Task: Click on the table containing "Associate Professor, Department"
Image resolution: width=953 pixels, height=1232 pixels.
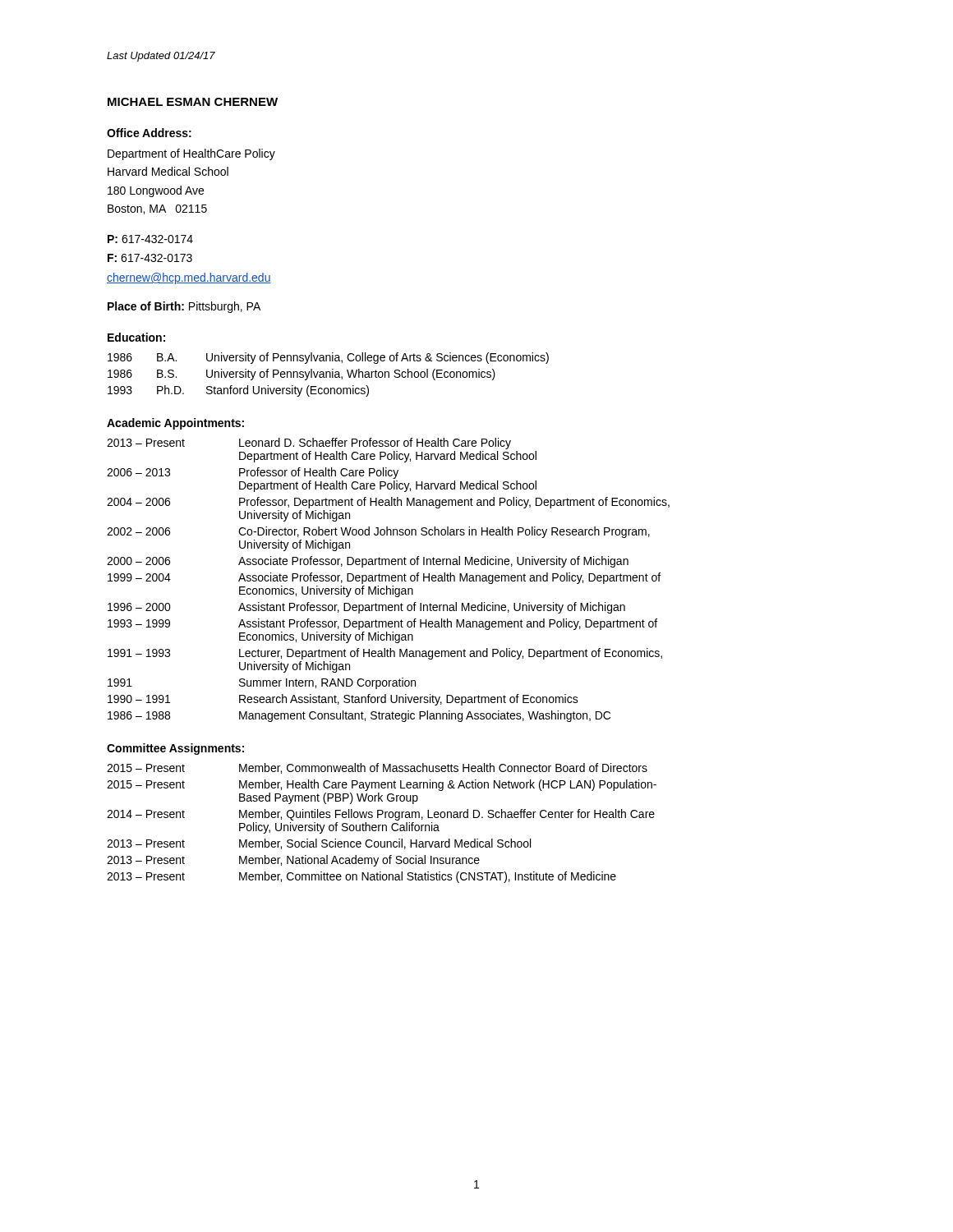Action: [x=476, y=579]
